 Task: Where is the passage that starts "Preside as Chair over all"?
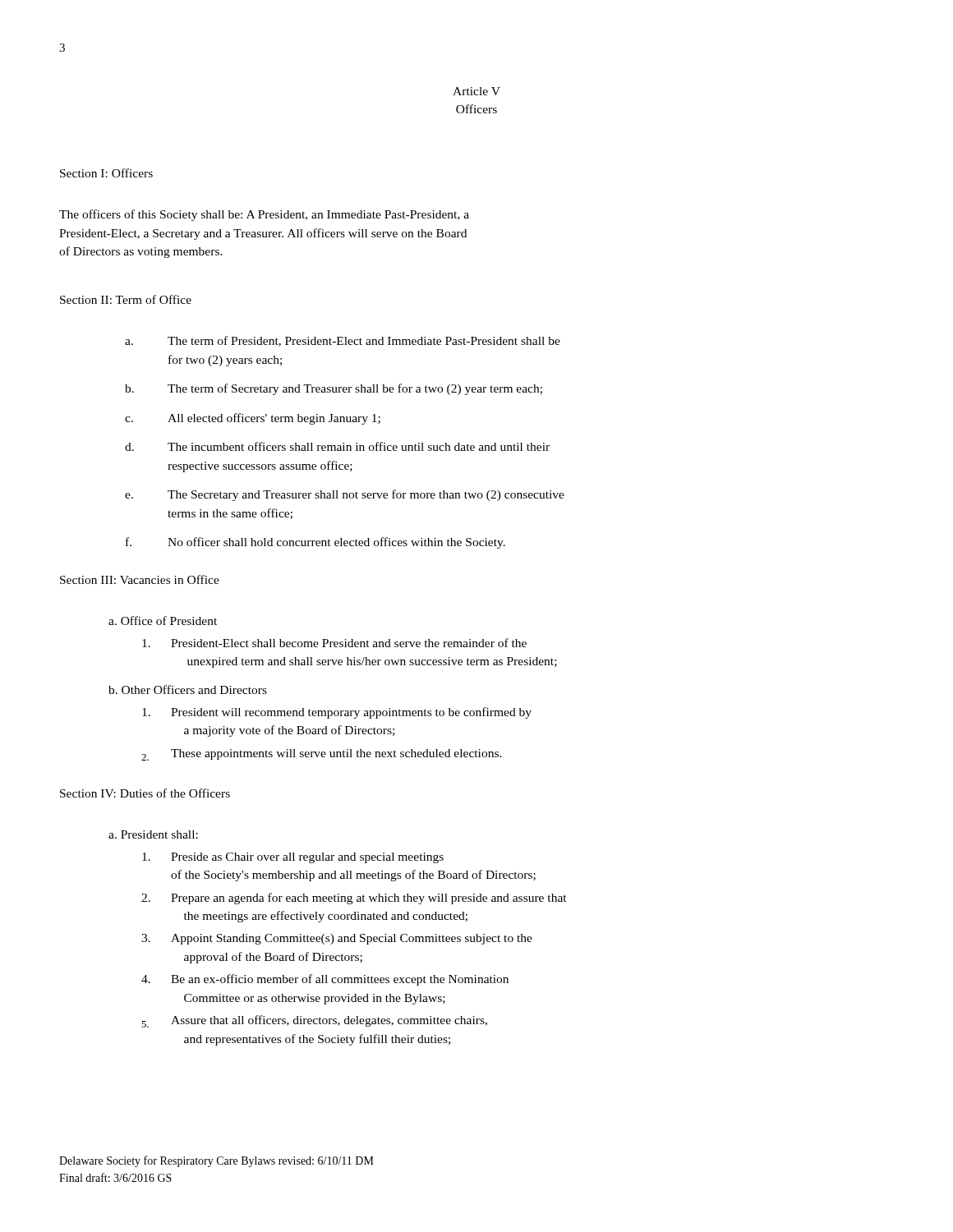click(298, 866)
